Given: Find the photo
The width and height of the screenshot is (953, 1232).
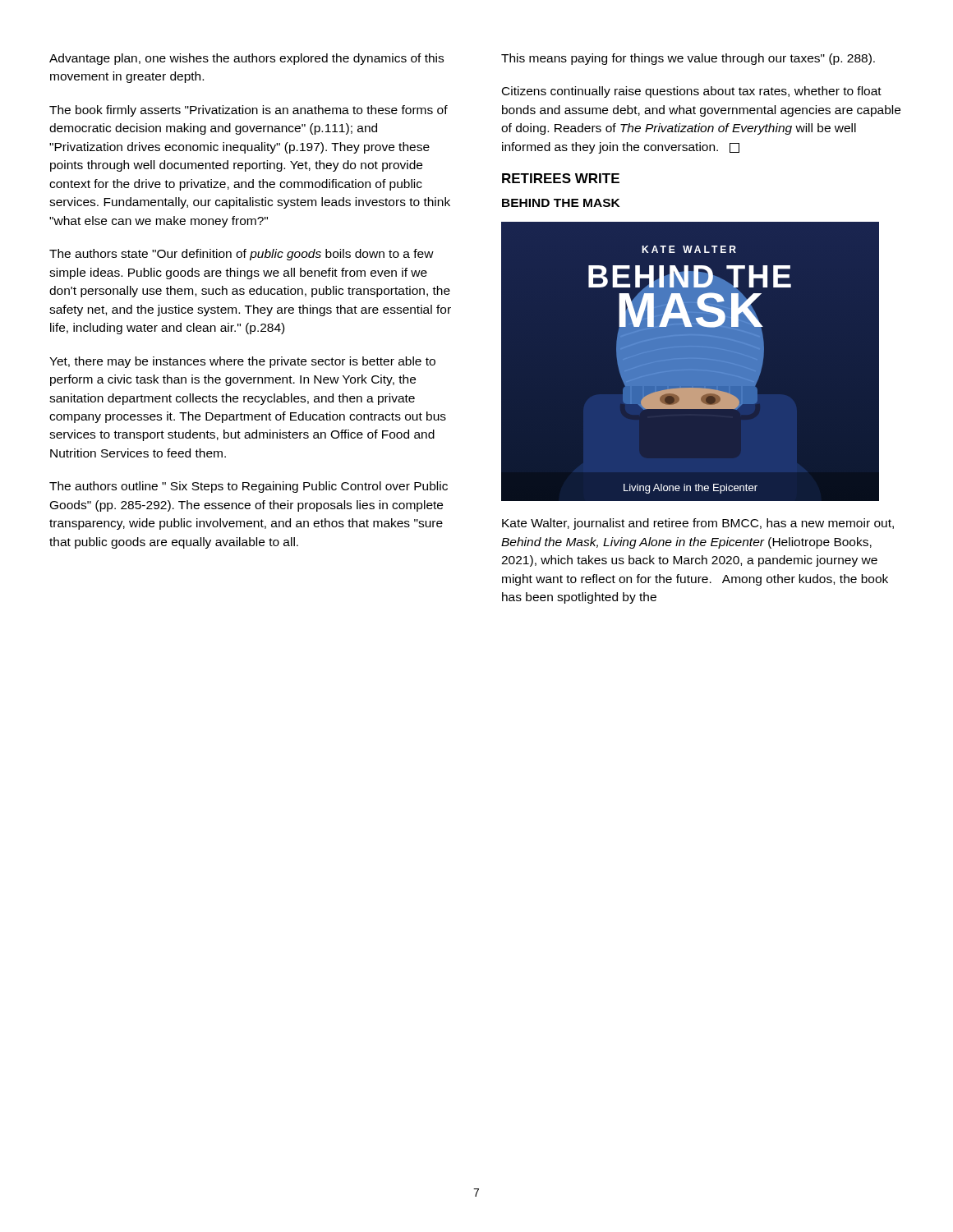Looking at the screenshot, I should click(690, 362).
